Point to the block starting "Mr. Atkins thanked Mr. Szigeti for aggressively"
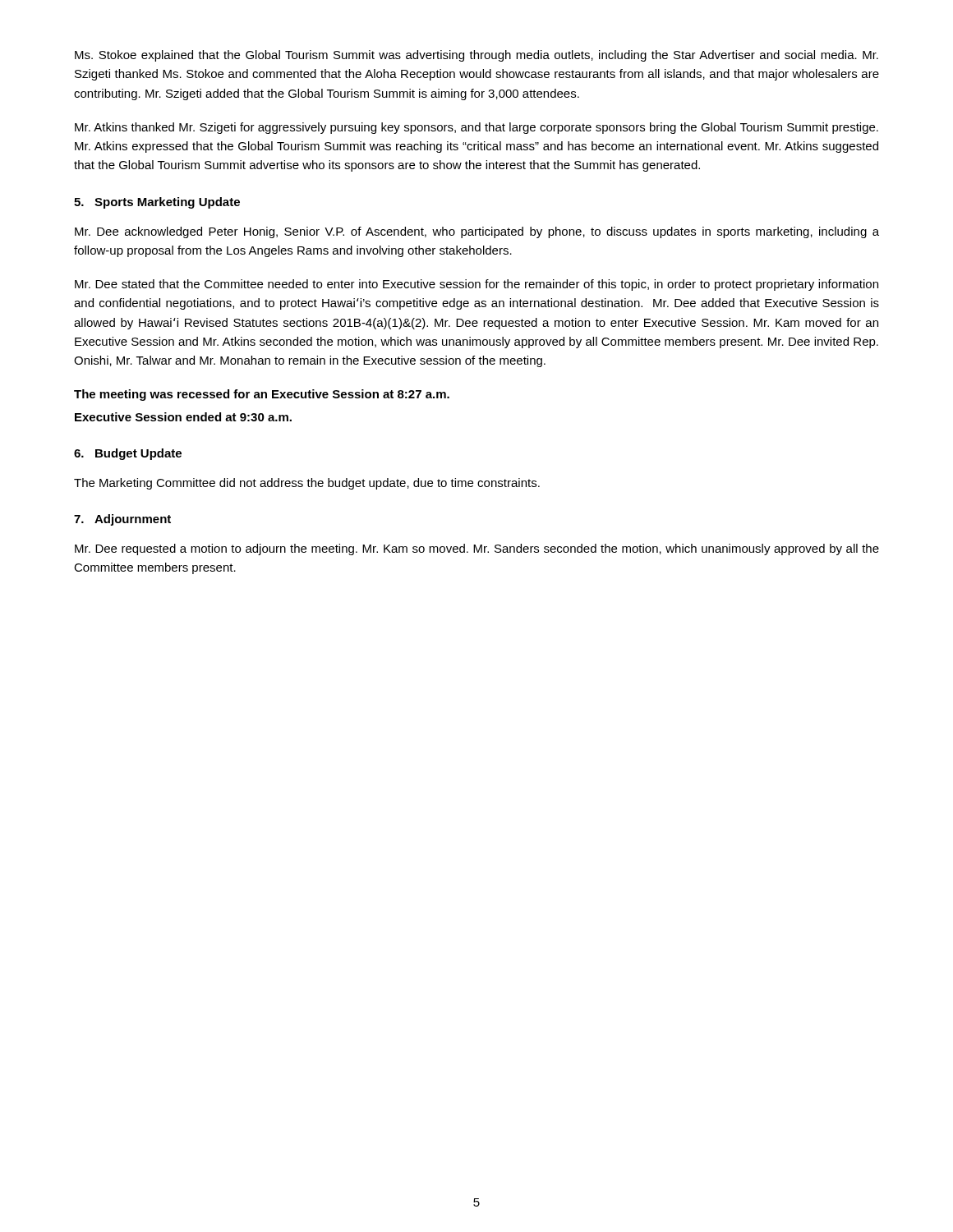 click(x=476, y=146)
